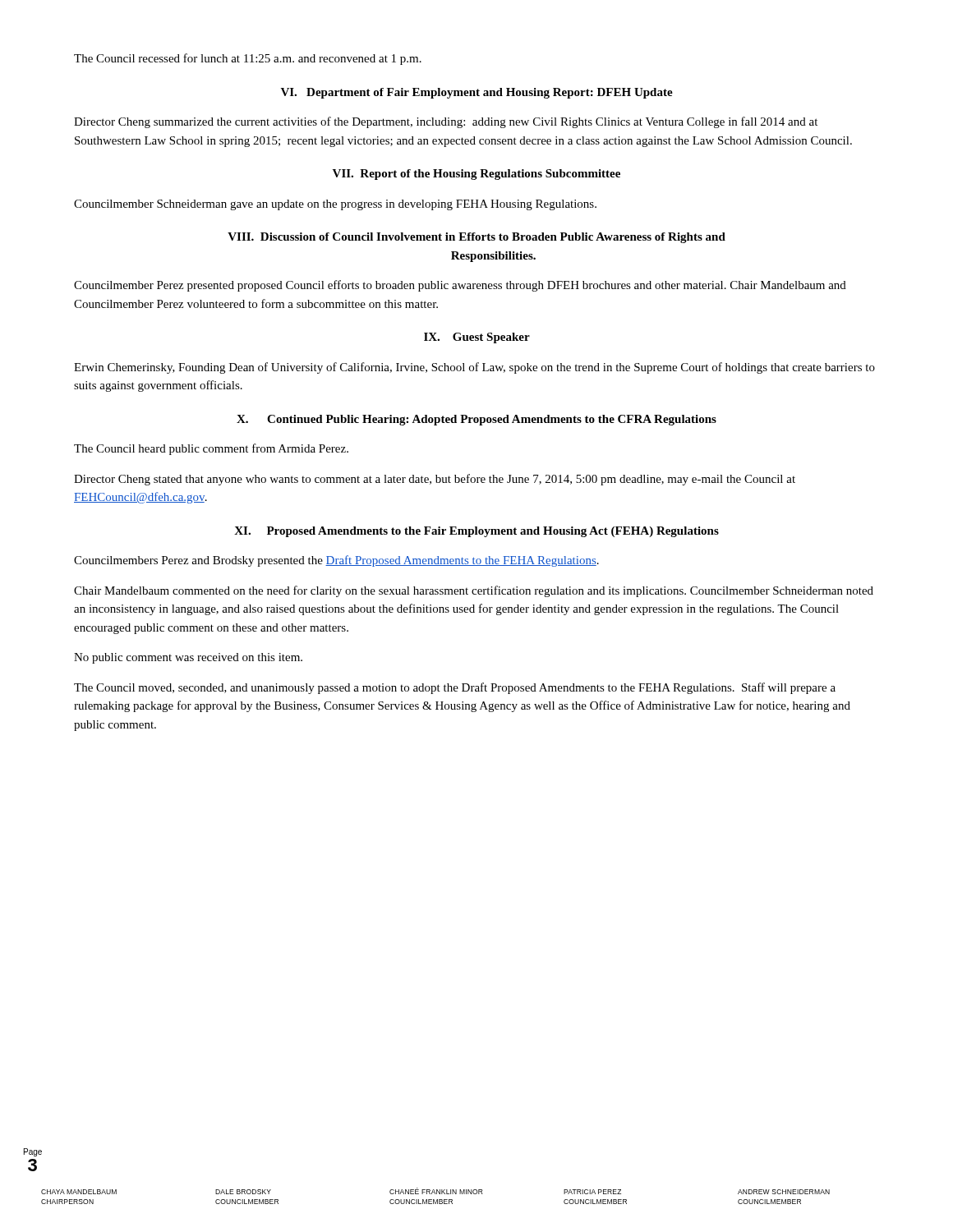Locate the region starting "VIII. Discussion of Council Involvement in Efforts"

tap(476, 246)
